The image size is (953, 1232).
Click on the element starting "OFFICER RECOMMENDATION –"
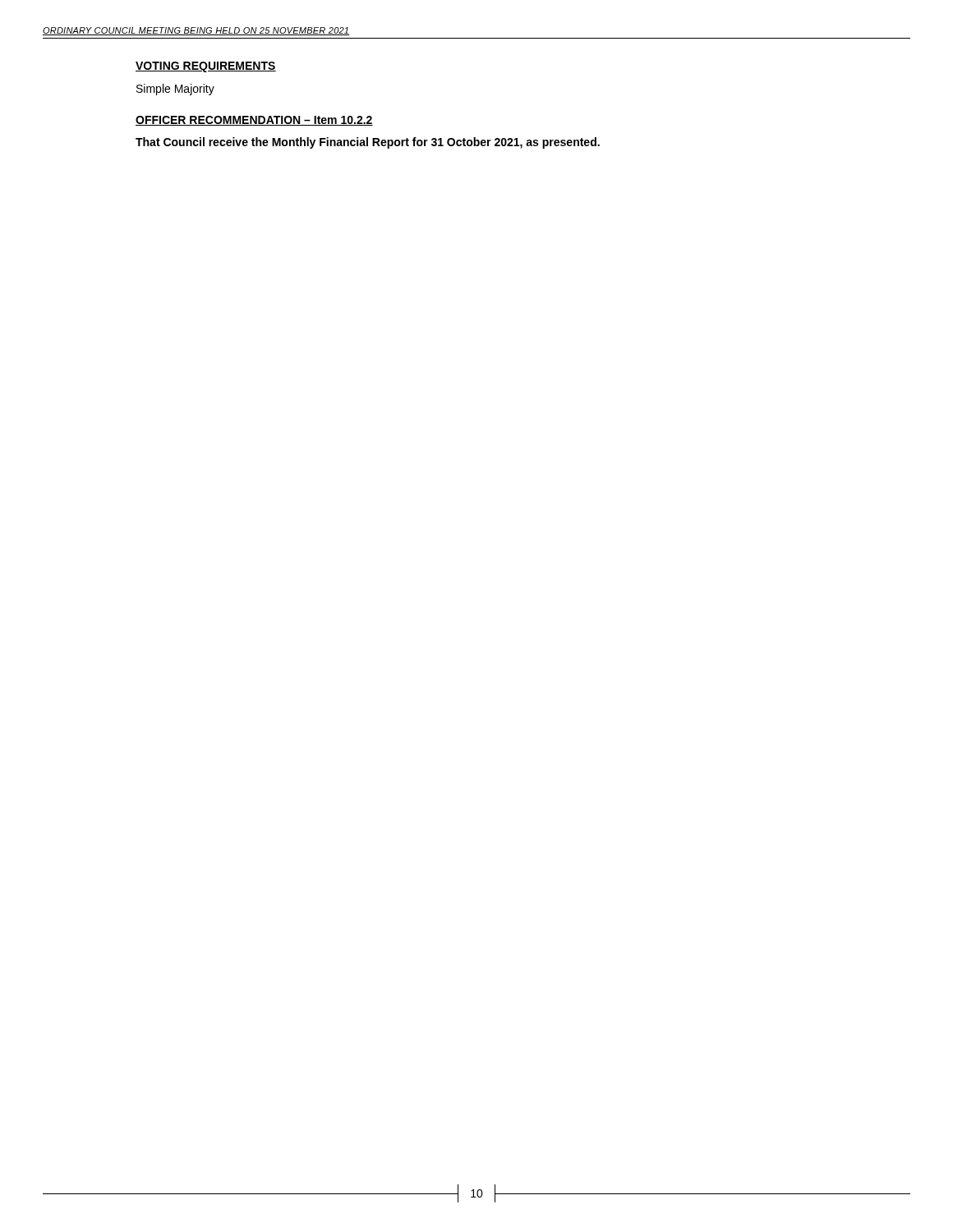coord(254,120)
